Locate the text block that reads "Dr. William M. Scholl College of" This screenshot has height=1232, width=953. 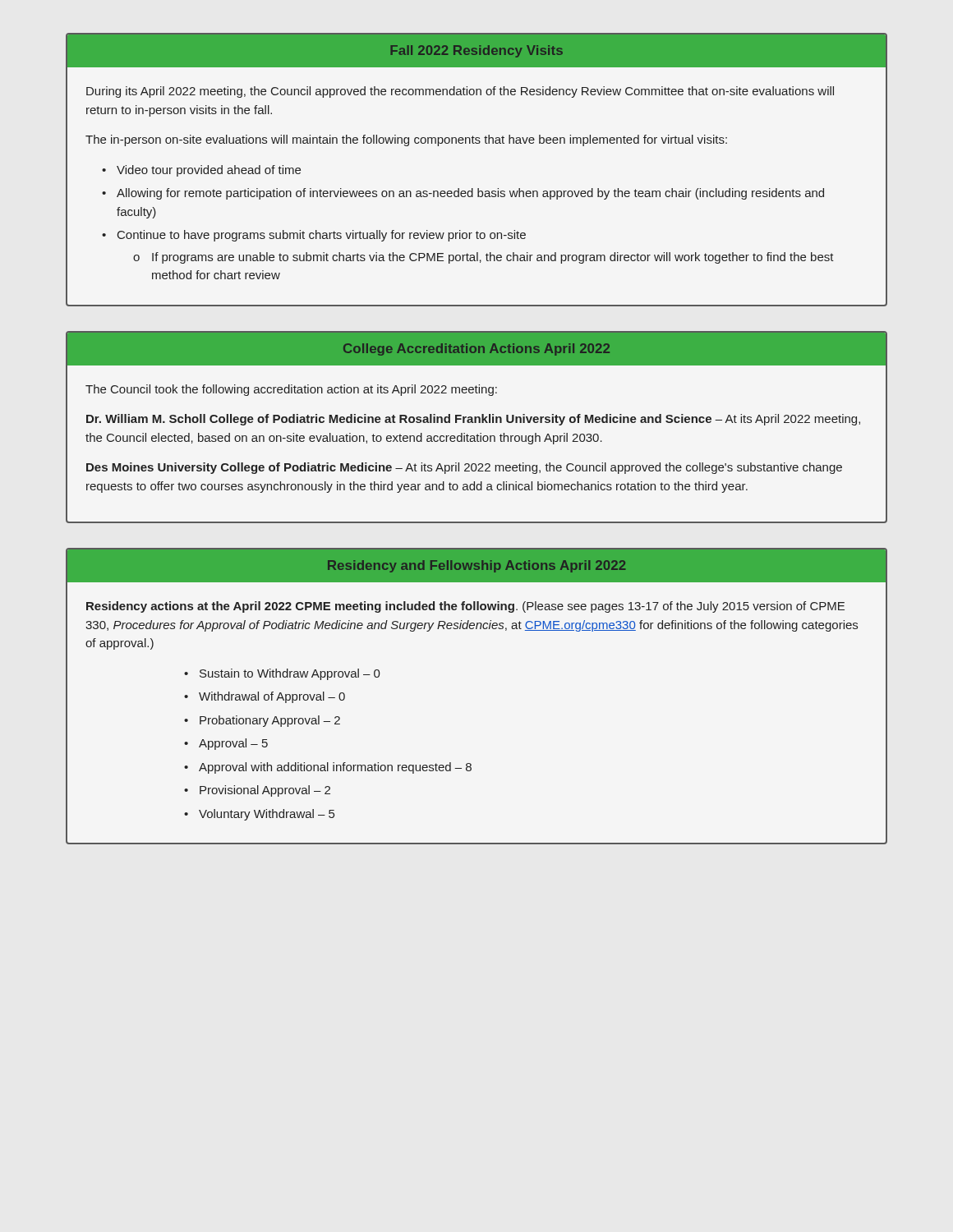[473, 428]
